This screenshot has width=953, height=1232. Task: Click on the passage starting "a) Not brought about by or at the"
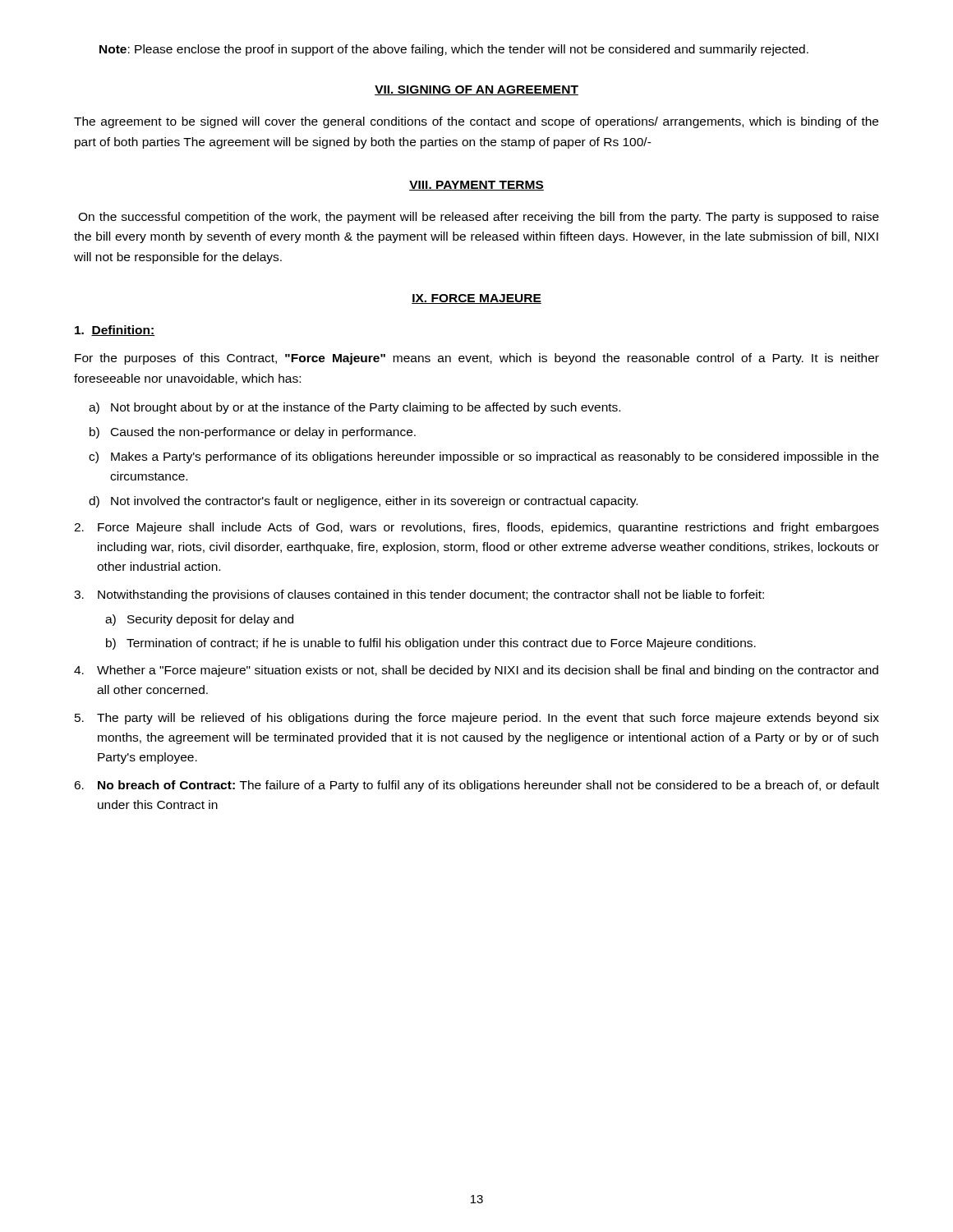pyautogui.click(x=484, y=407)
